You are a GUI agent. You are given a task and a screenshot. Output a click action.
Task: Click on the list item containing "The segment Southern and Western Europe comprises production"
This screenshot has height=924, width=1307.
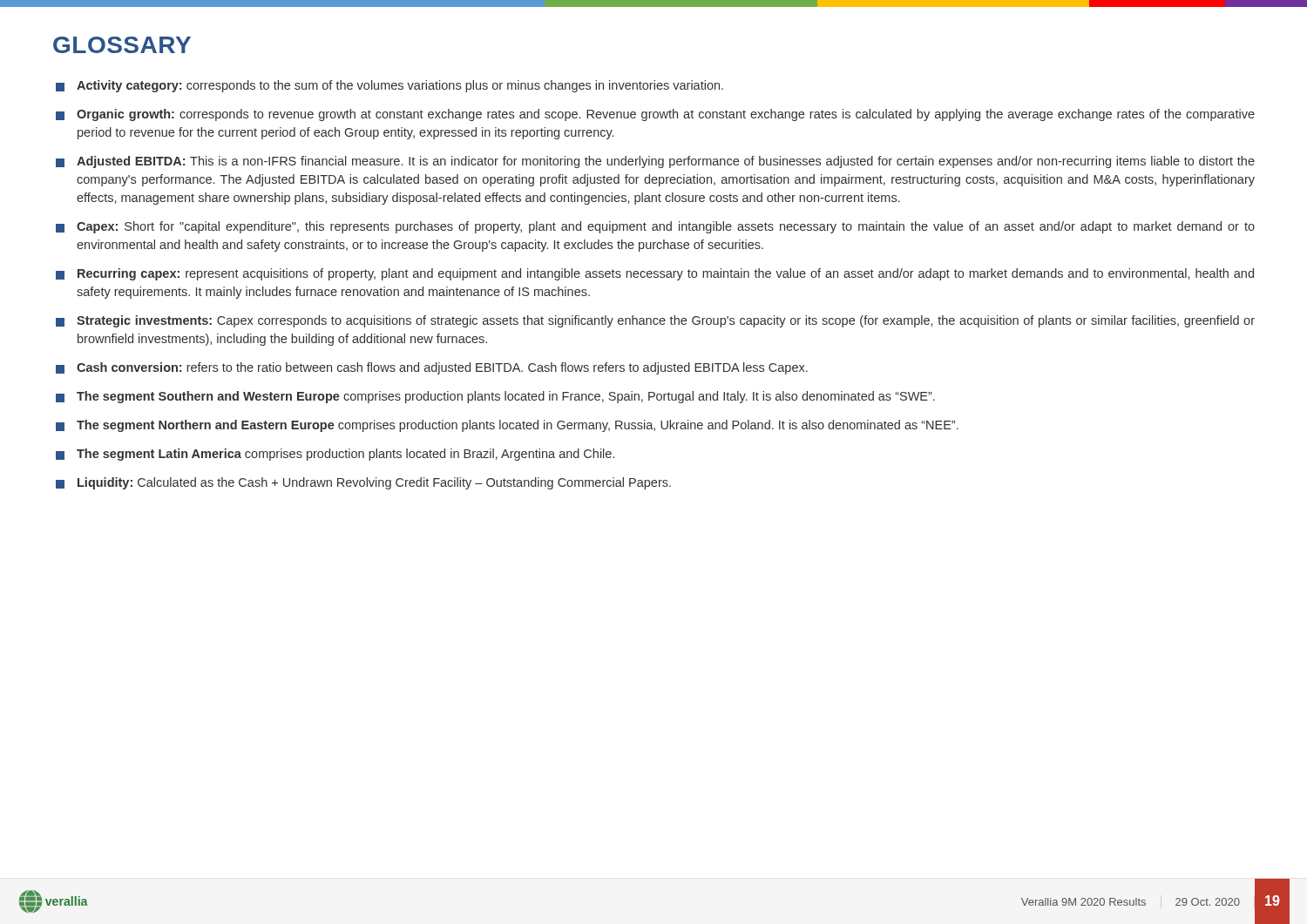pyautogui.click(x=654, y=397)
